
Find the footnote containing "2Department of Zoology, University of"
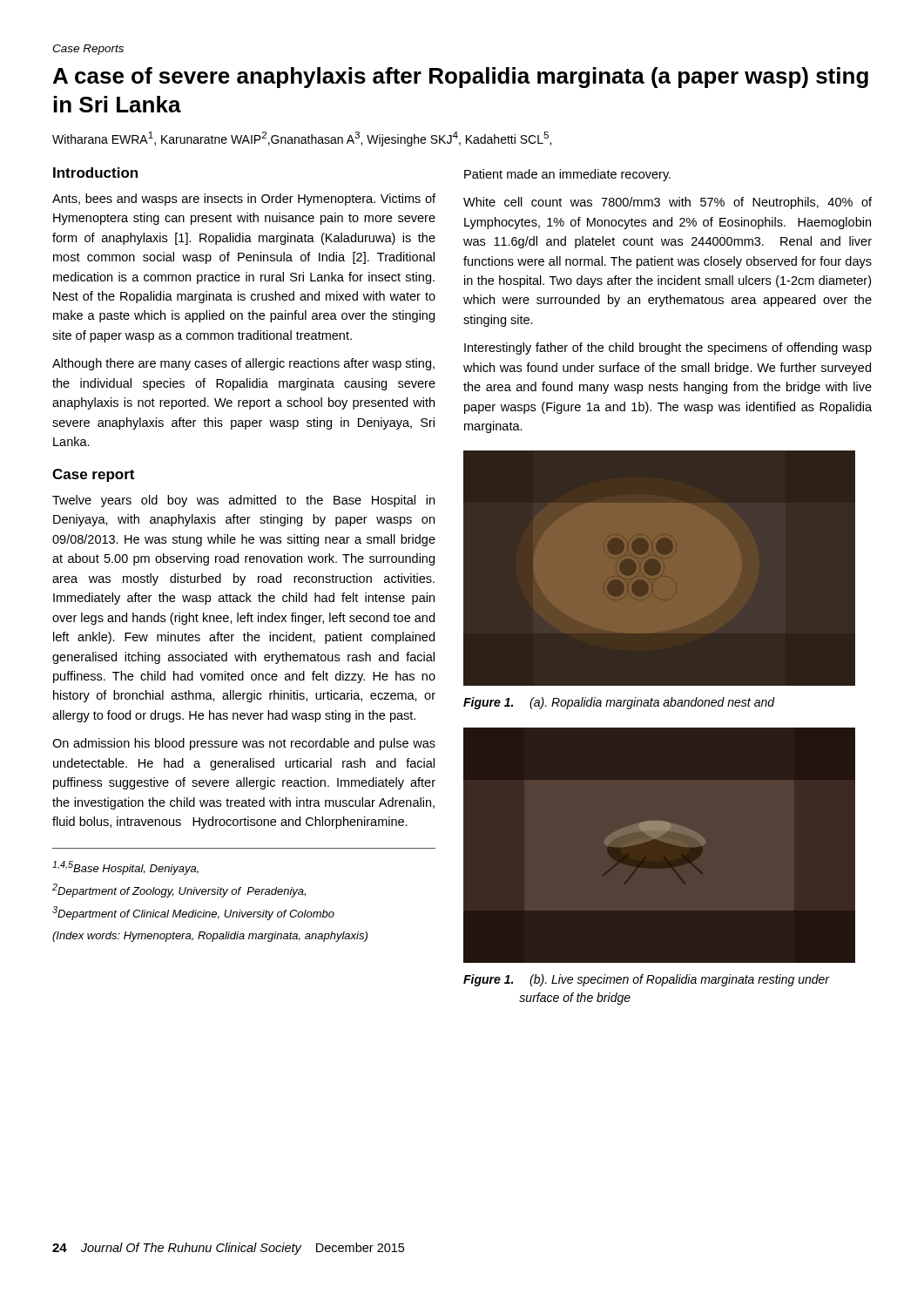180,890
